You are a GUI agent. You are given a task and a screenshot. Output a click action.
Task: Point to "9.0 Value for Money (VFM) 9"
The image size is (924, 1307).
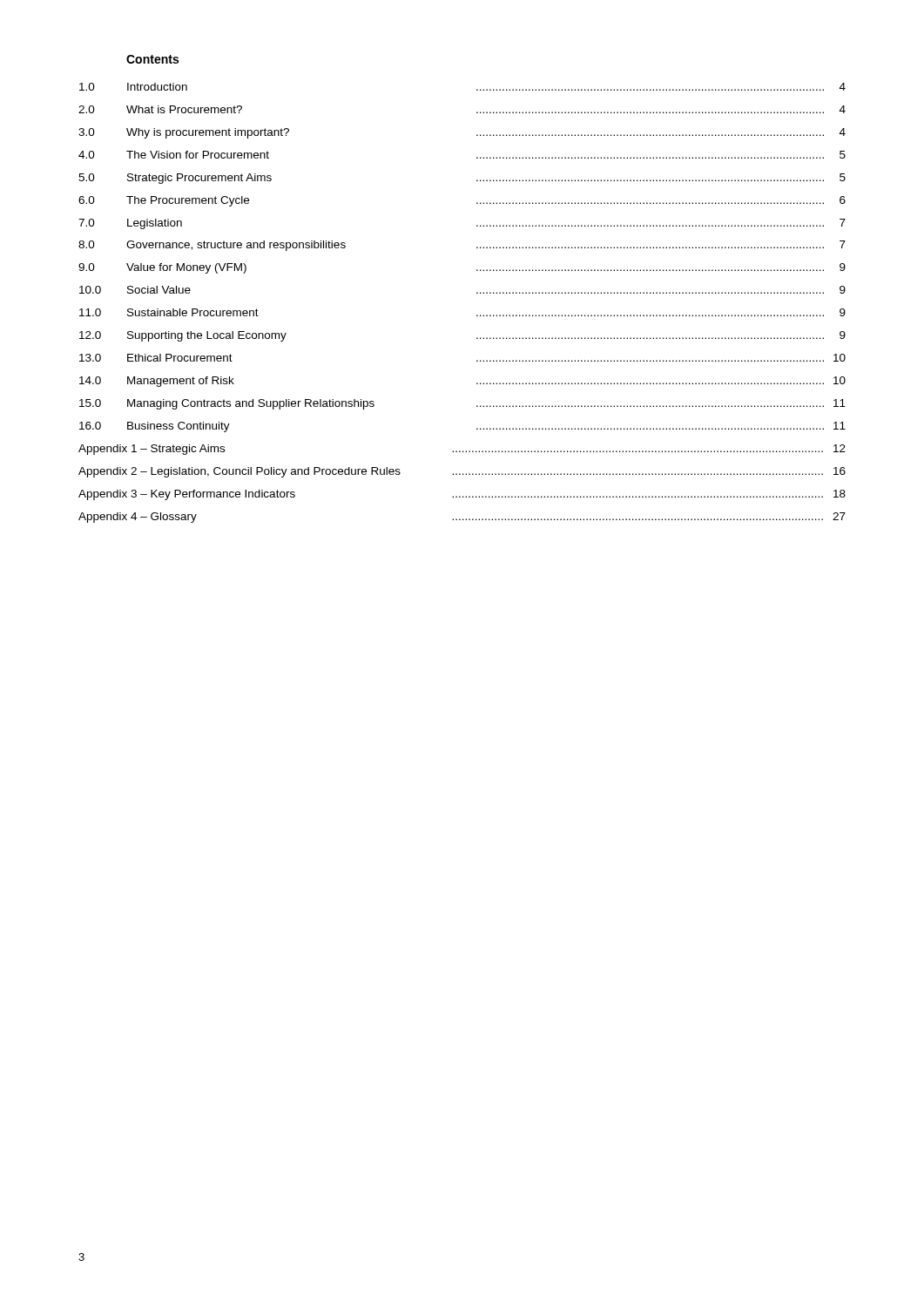tap(188, 270)
